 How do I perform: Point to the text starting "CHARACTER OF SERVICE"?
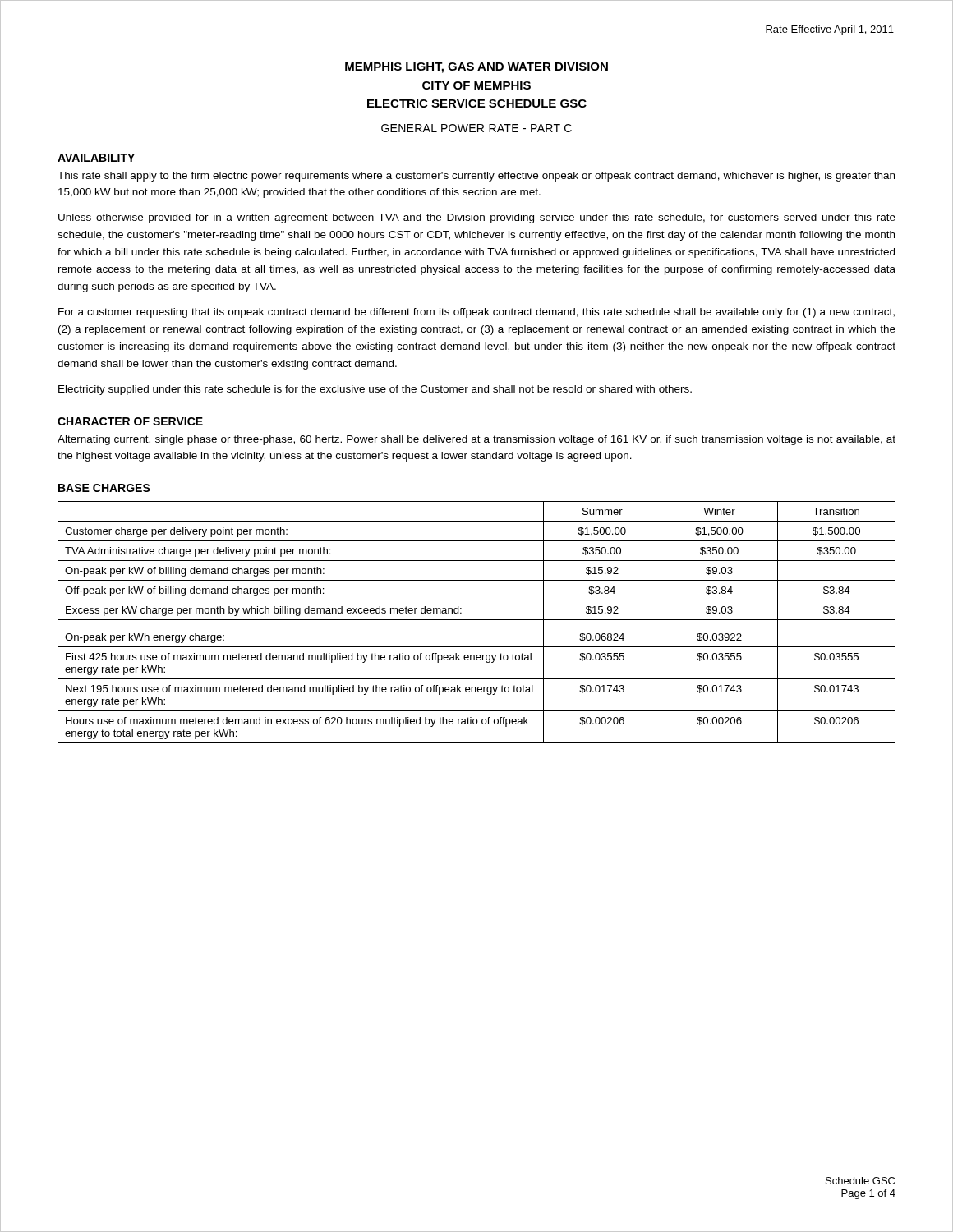(130, 421)
